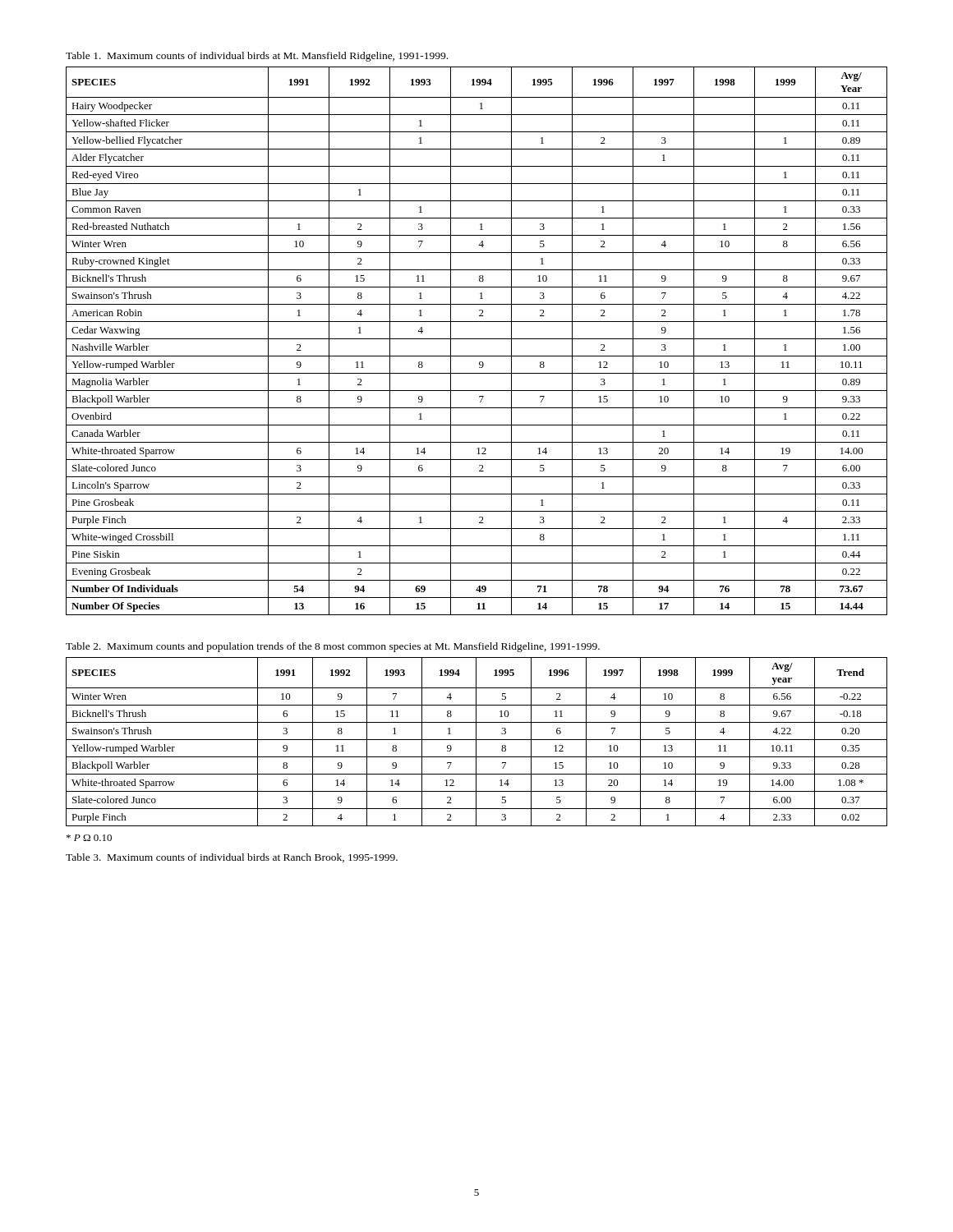The image size is (953, 1232).
Task: Select the passage starting "P Ω 0.10"
Action: 89,837
